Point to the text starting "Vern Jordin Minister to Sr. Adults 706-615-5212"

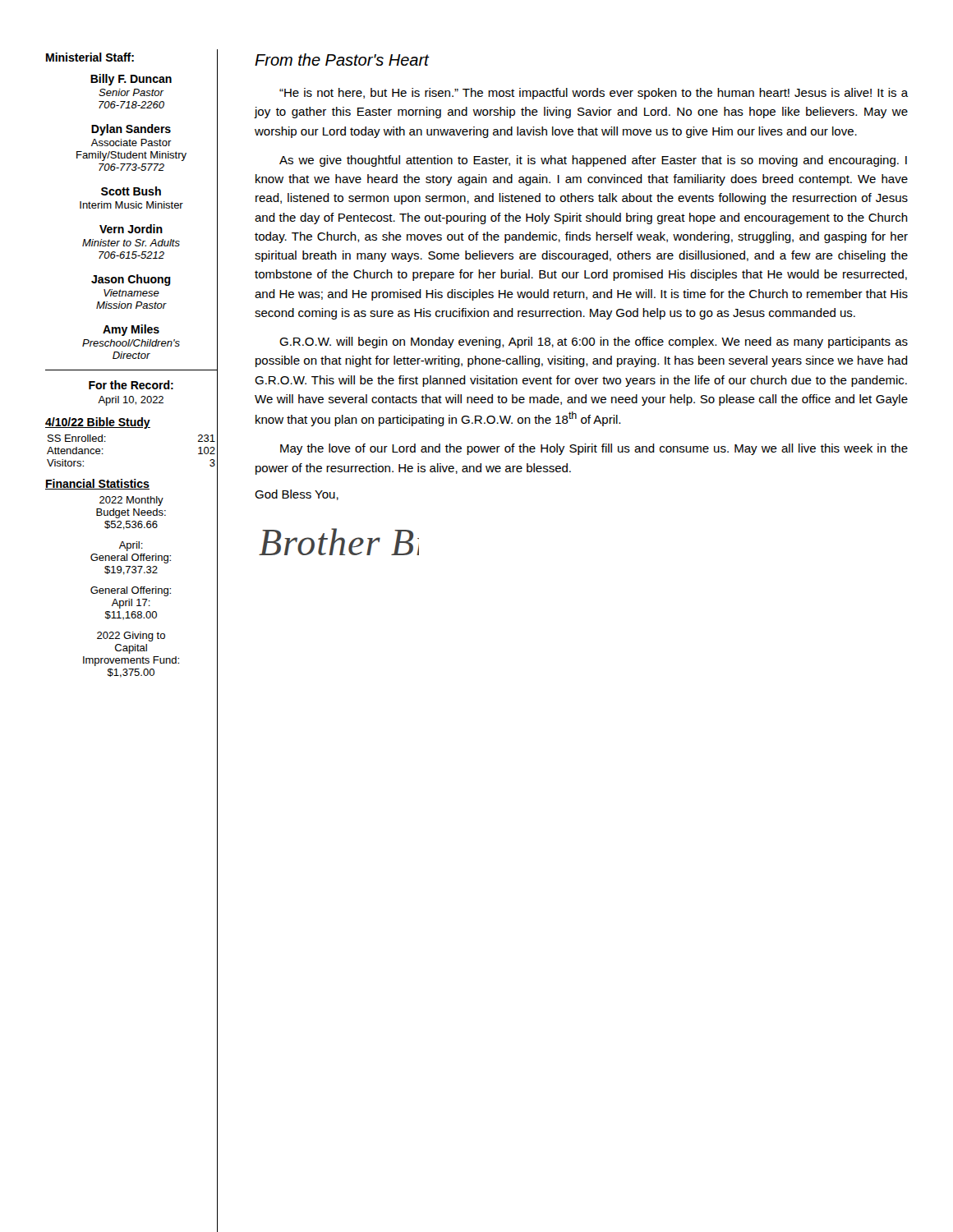coord(131,242)
